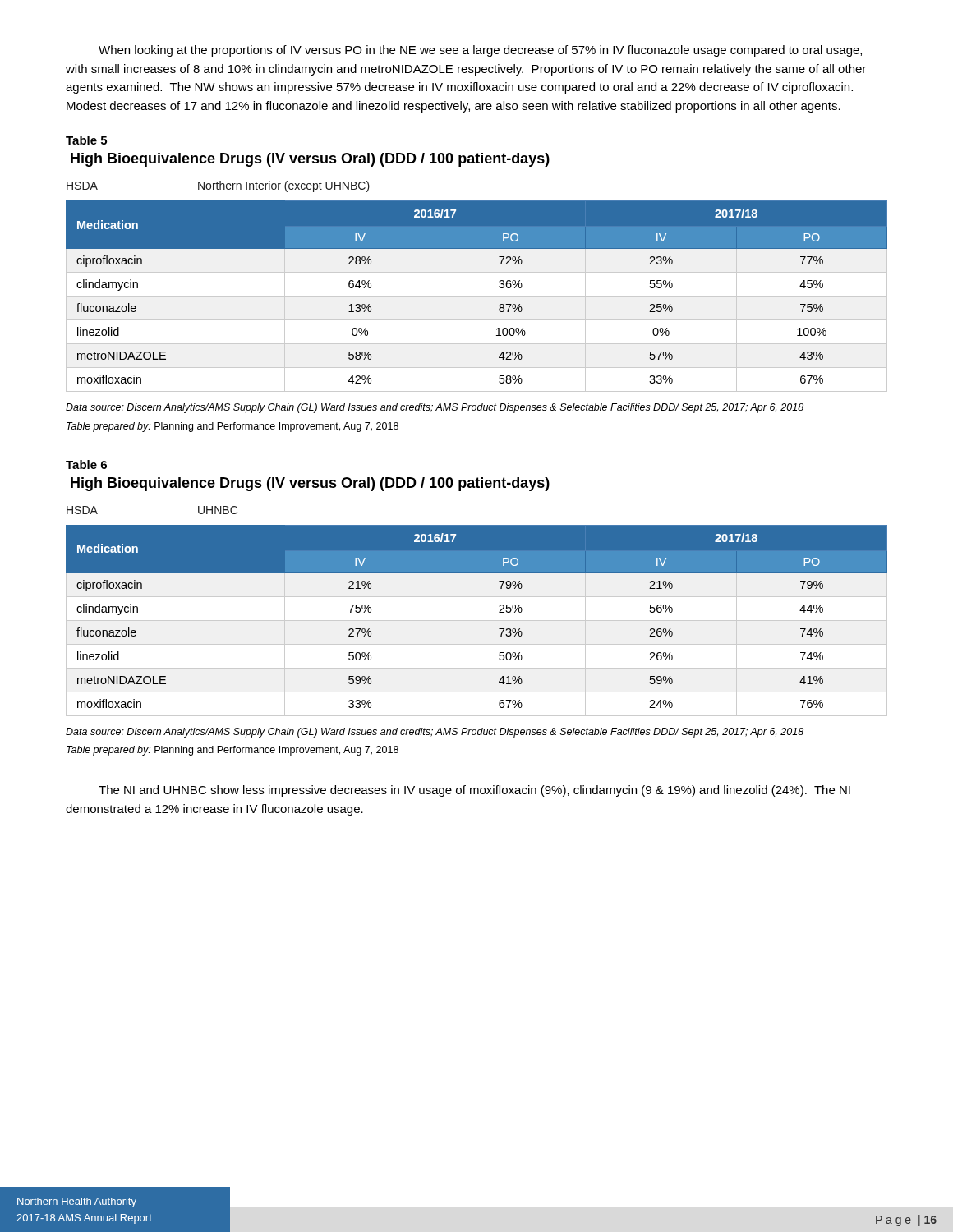953x1232 pixels.
Task: Navigate to the element starting "Northern Interior (except UHNBC)"
Action: pos(283,186)
